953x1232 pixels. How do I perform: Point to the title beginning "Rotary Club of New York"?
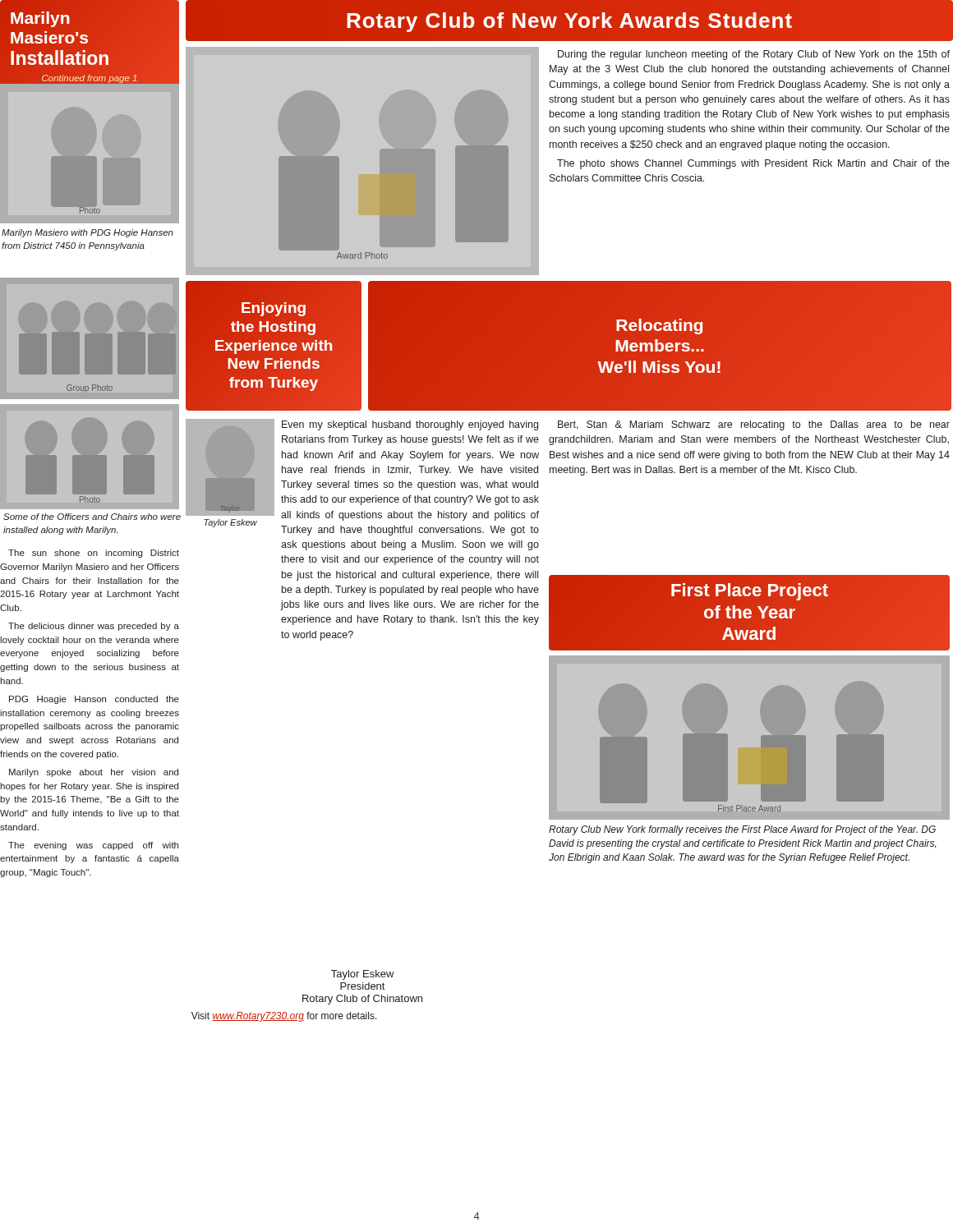pyautogui.click(x=569, y=21)
